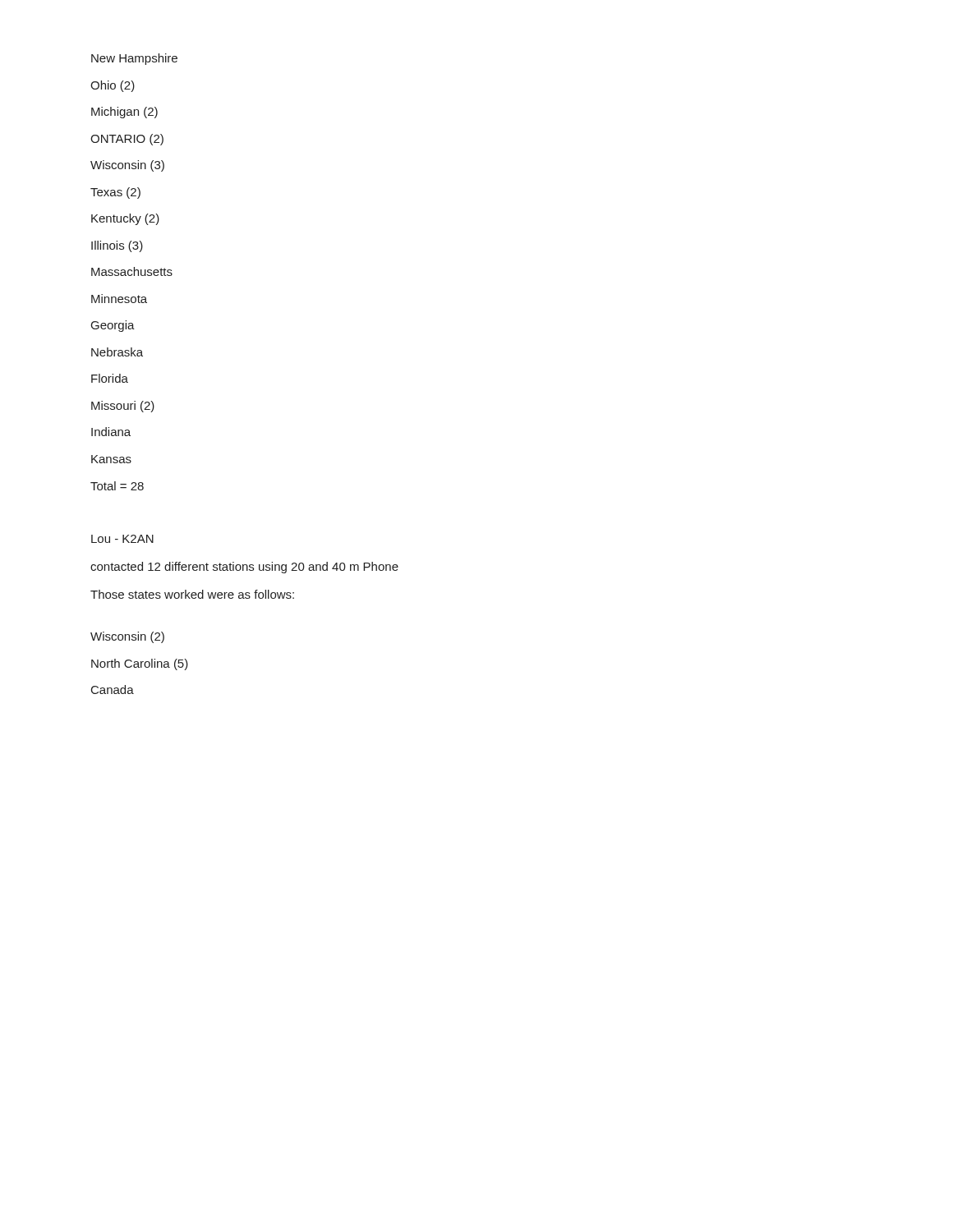Click where it says "Illinois (3)"

point(117,245)
